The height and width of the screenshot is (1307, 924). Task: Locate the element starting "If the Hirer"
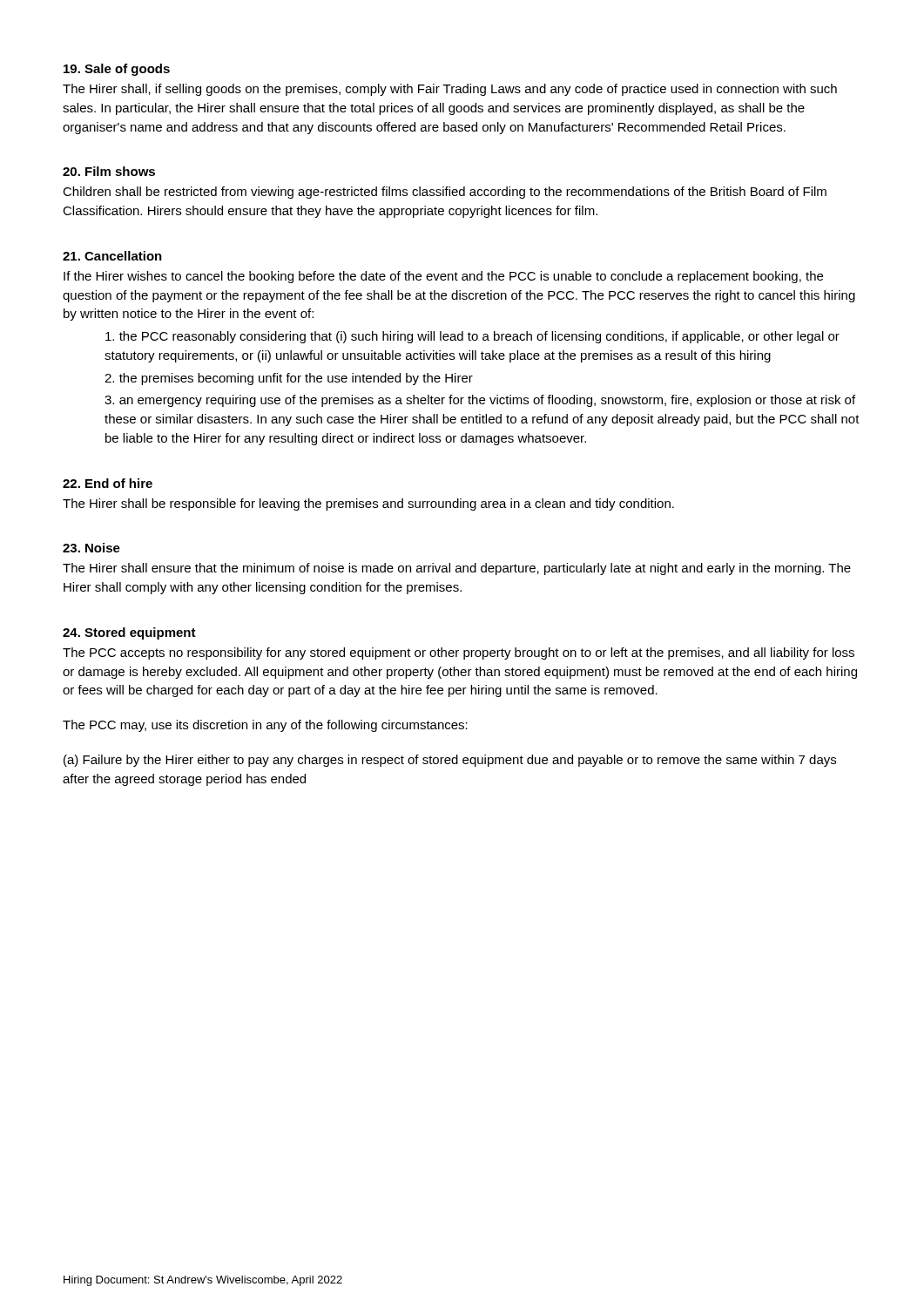tap(459, 295)
